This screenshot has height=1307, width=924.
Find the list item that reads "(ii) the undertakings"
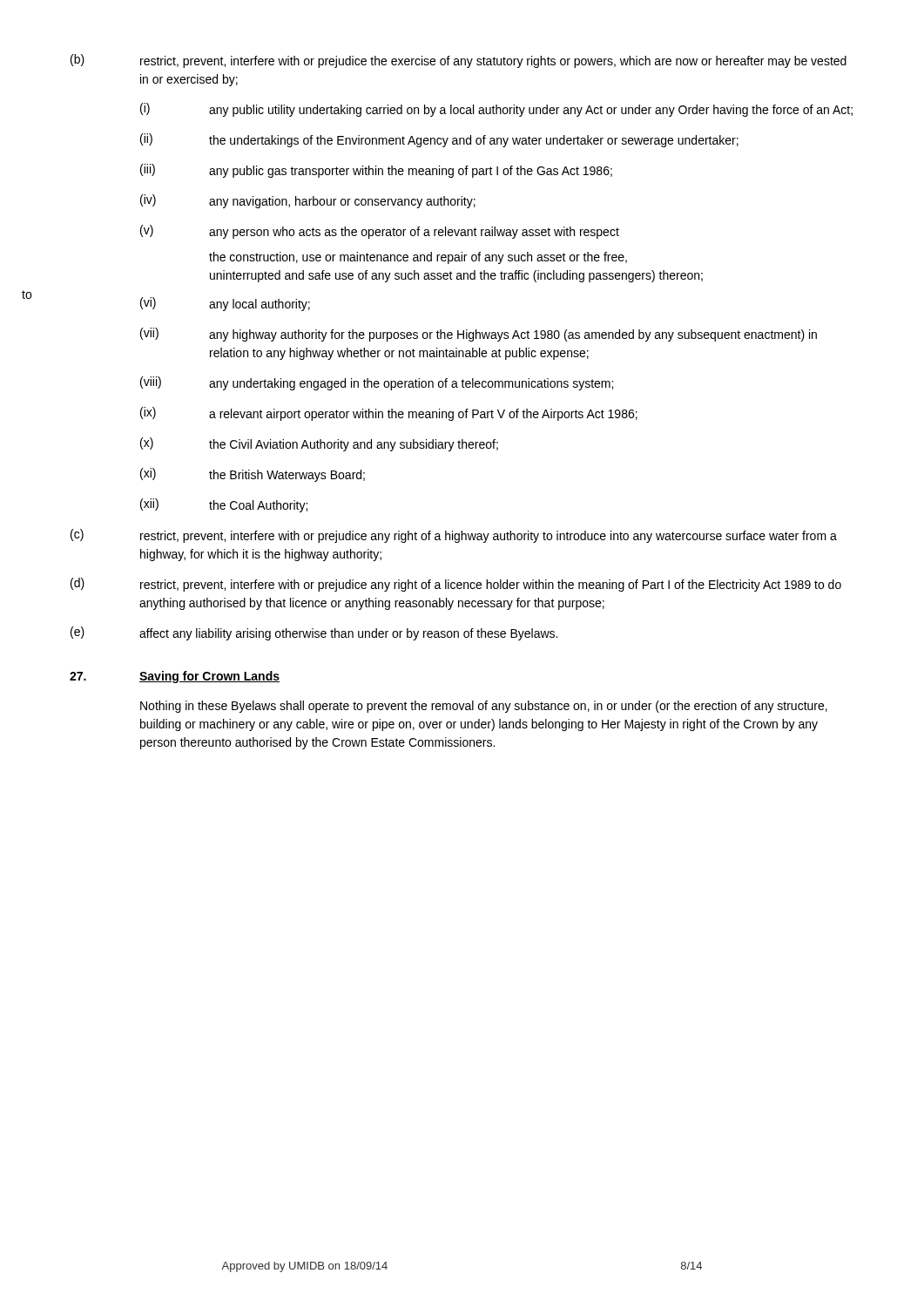pos(497,141)
